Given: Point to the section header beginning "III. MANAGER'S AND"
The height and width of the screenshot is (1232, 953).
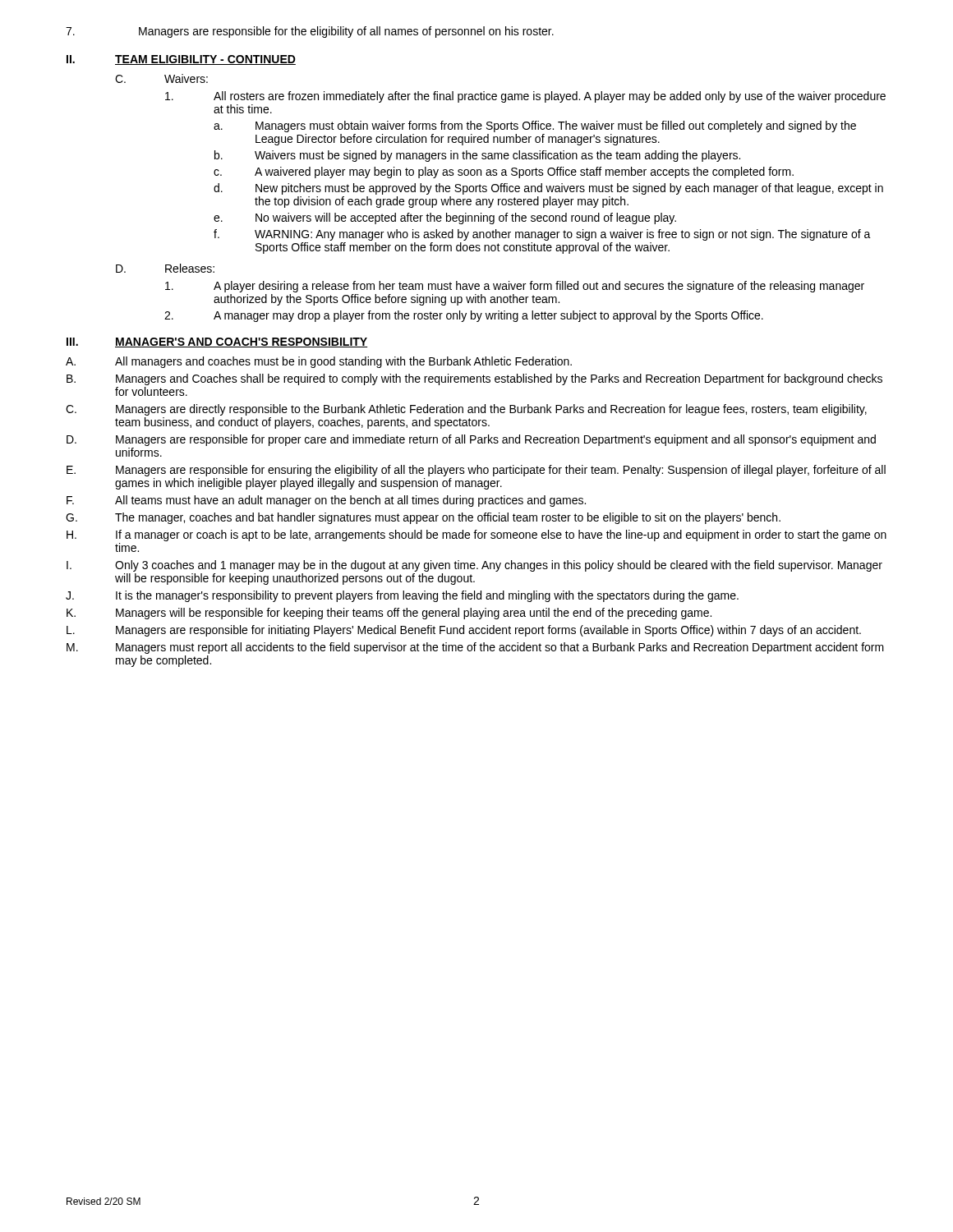Looking at the screenshot, I should pyautogui.click(x=217, y=342).
